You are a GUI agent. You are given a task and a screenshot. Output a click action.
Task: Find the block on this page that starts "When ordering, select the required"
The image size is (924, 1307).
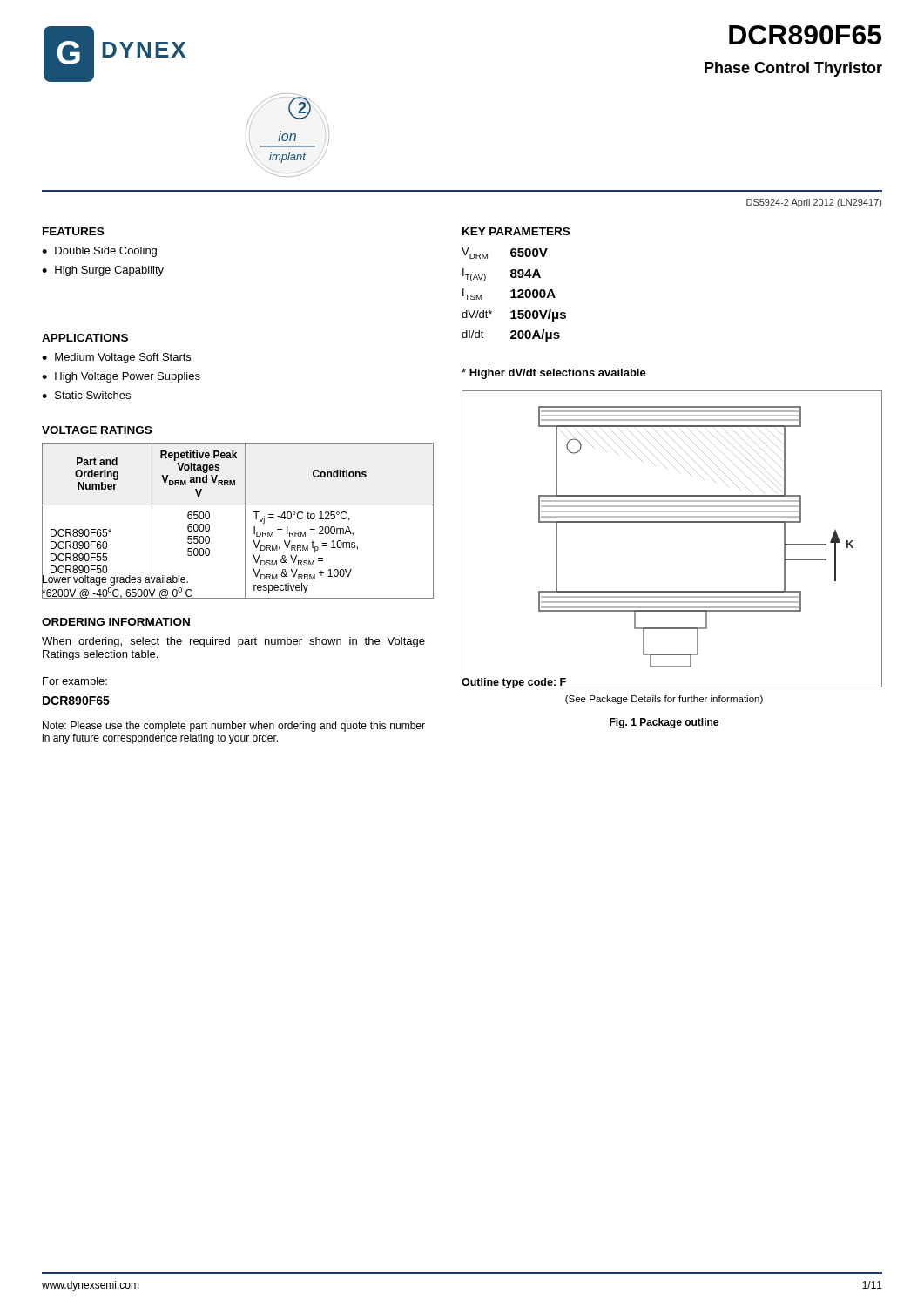coord(233,647)
